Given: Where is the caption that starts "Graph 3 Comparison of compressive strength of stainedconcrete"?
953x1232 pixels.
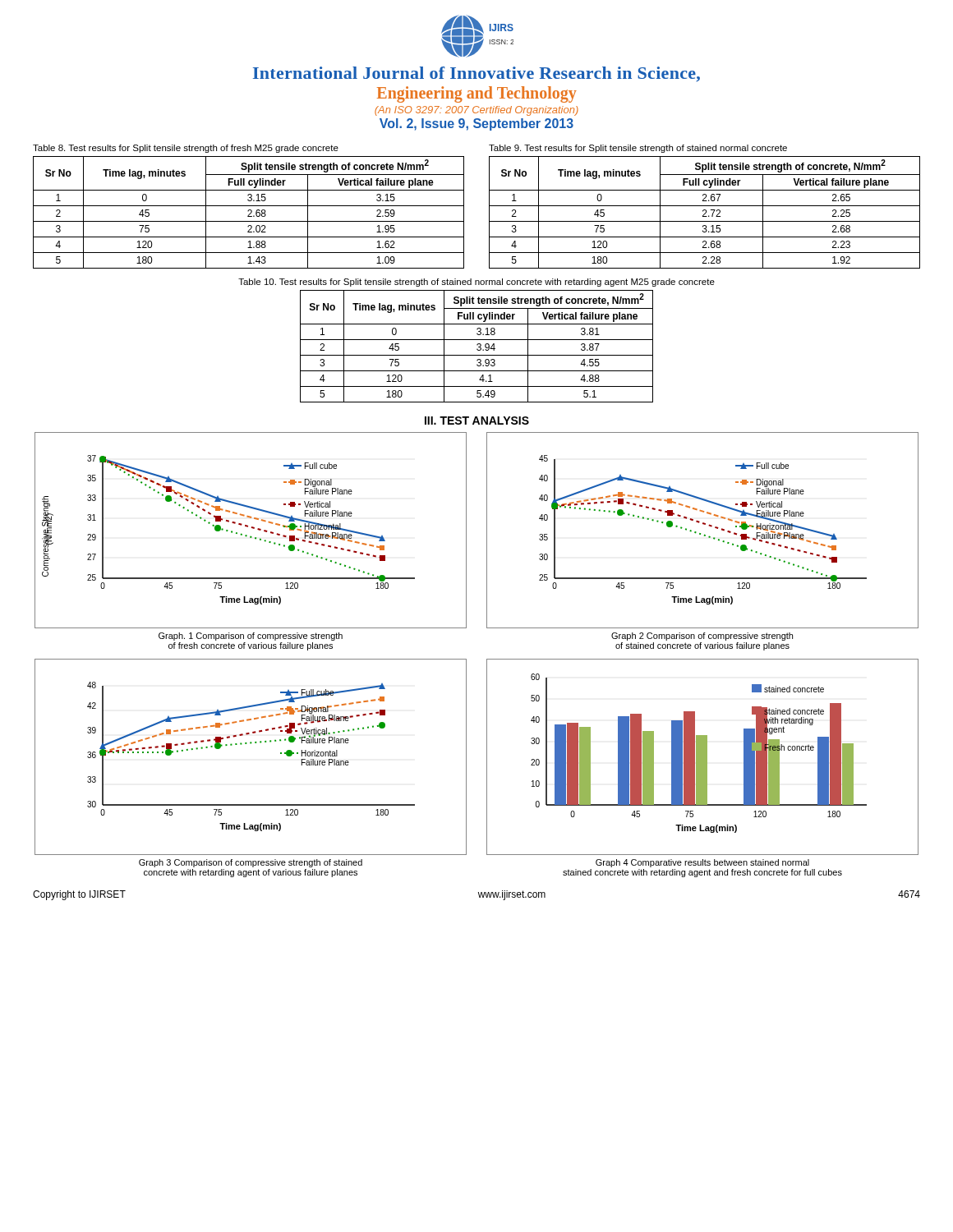Looking at the screenshot, I should pyautogui.click(x=251, y=867).
